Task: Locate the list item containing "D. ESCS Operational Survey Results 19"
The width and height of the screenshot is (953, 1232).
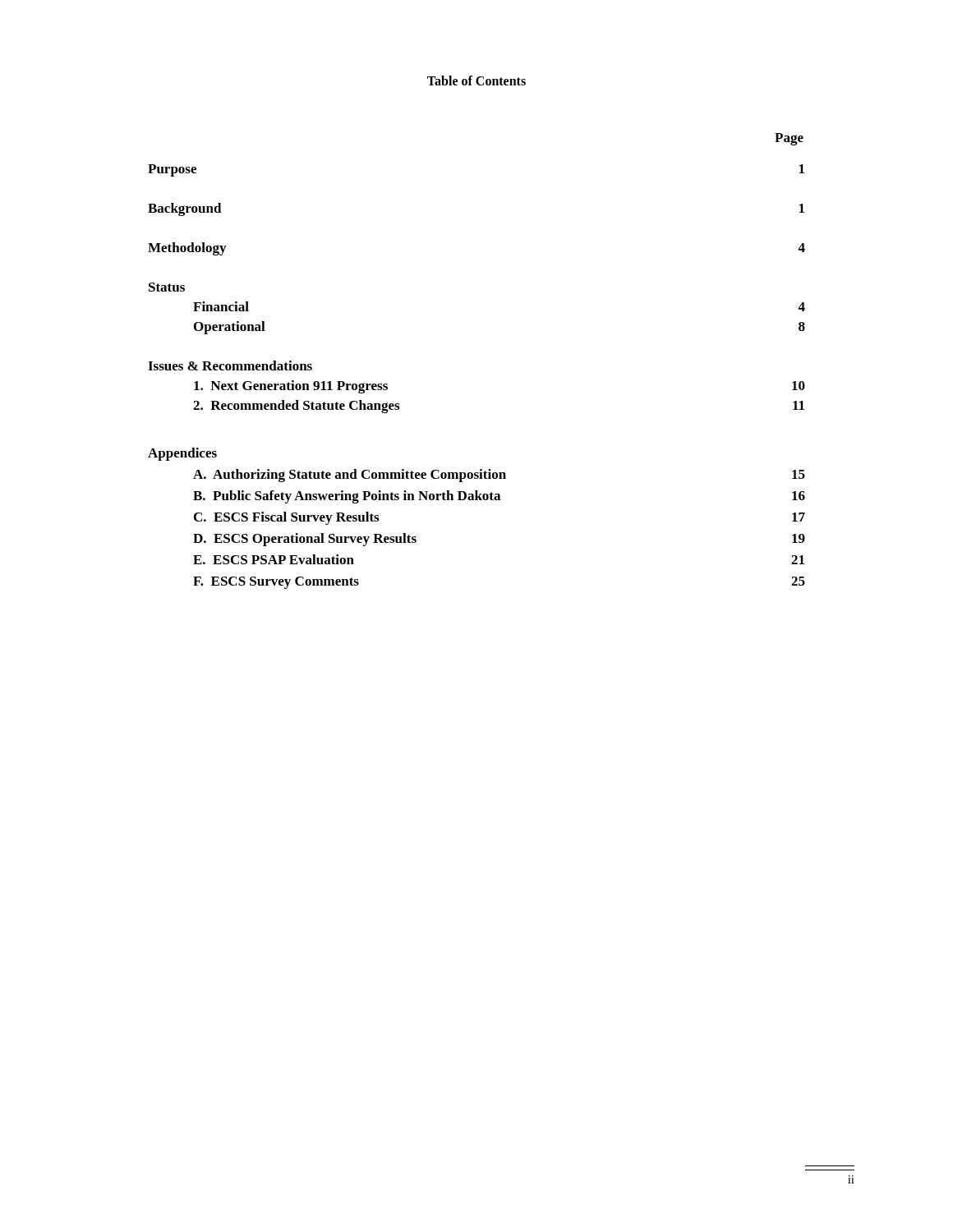Action: (x=305, y=539)
